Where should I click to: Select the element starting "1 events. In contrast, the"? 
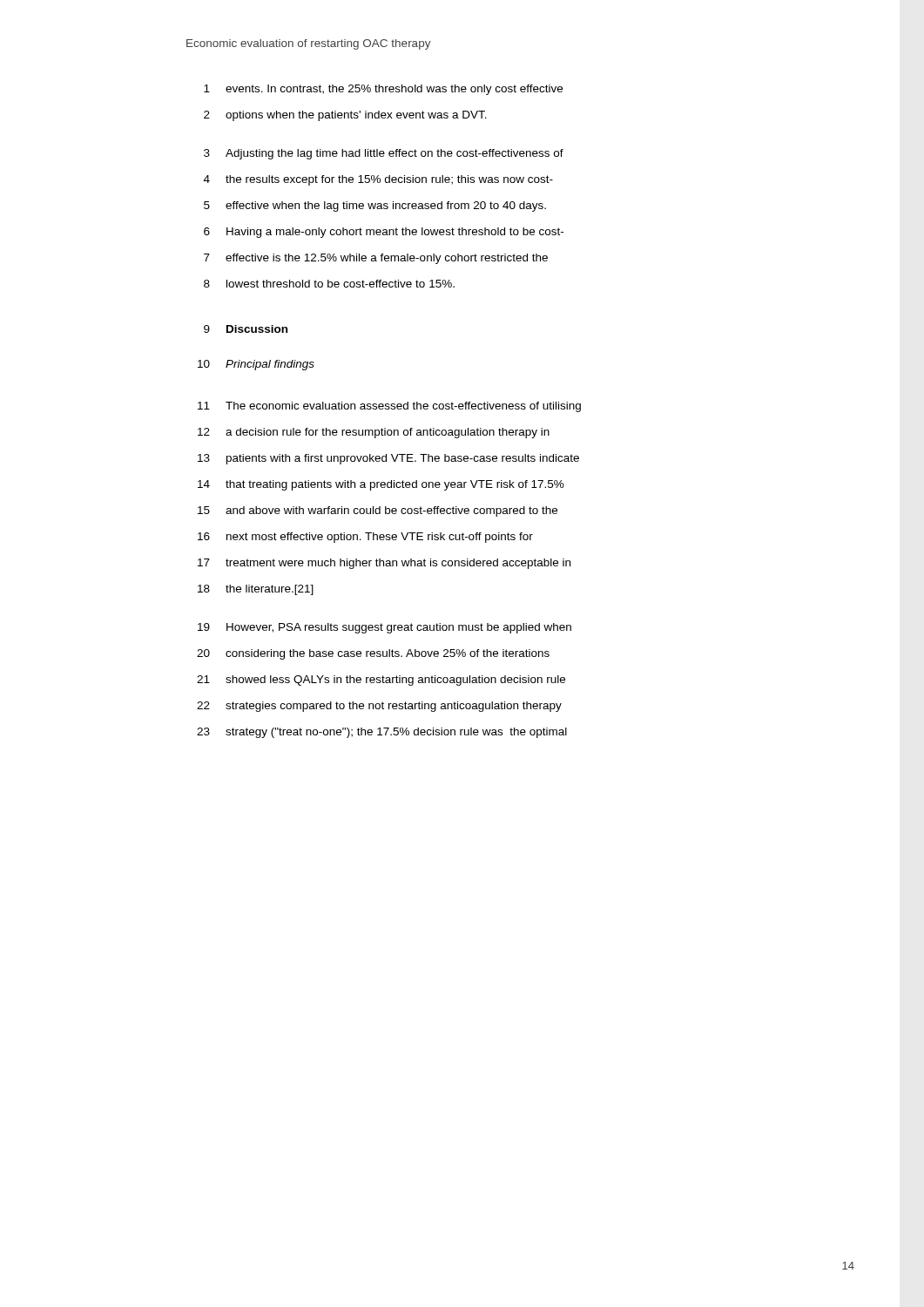(455, 88)
